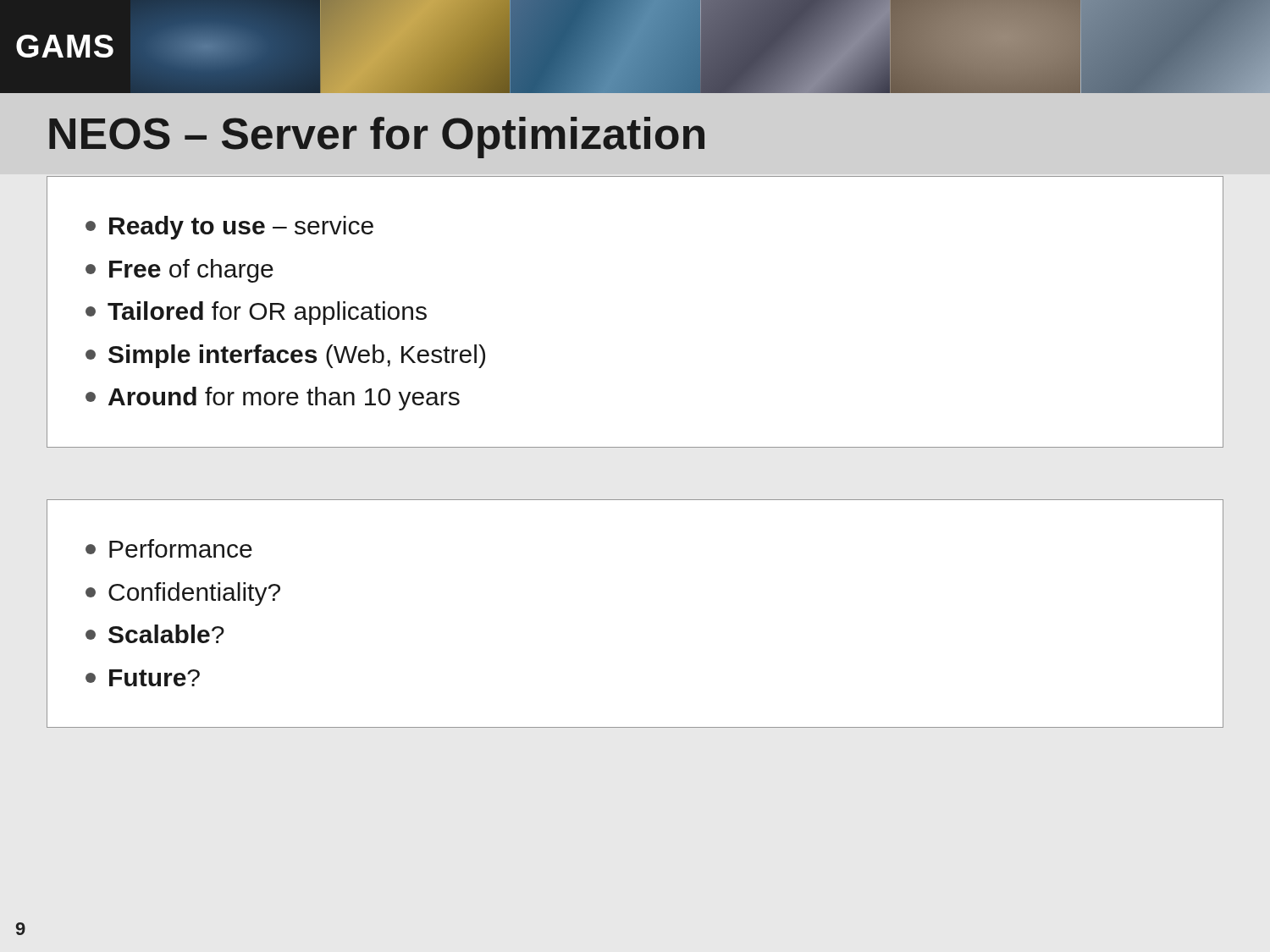Find the block on this page that starts "Ready to use –"

229,228
